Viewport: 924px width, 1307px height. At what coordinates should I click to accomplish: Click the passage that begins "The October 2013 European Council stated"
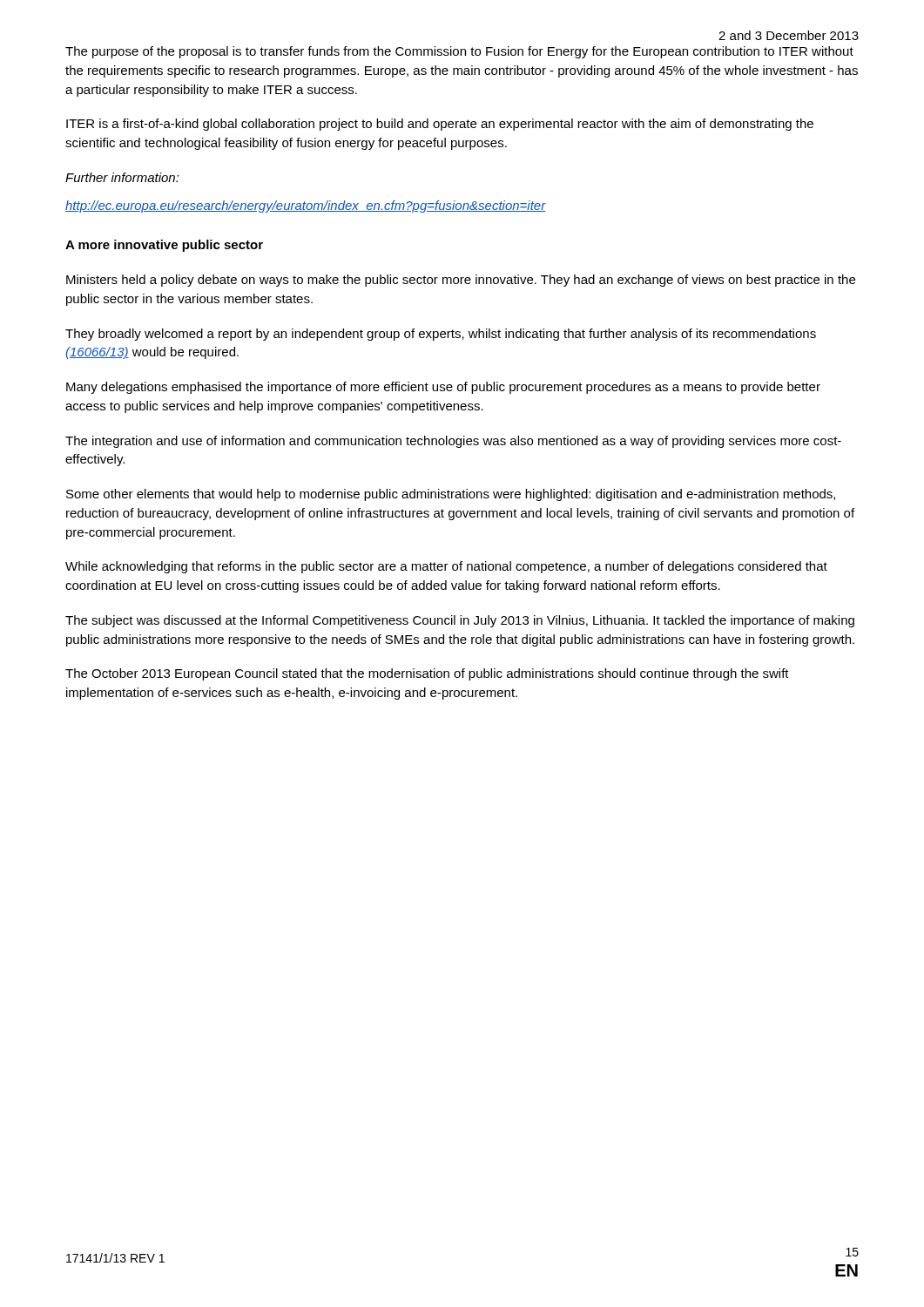tap(462, 683)
